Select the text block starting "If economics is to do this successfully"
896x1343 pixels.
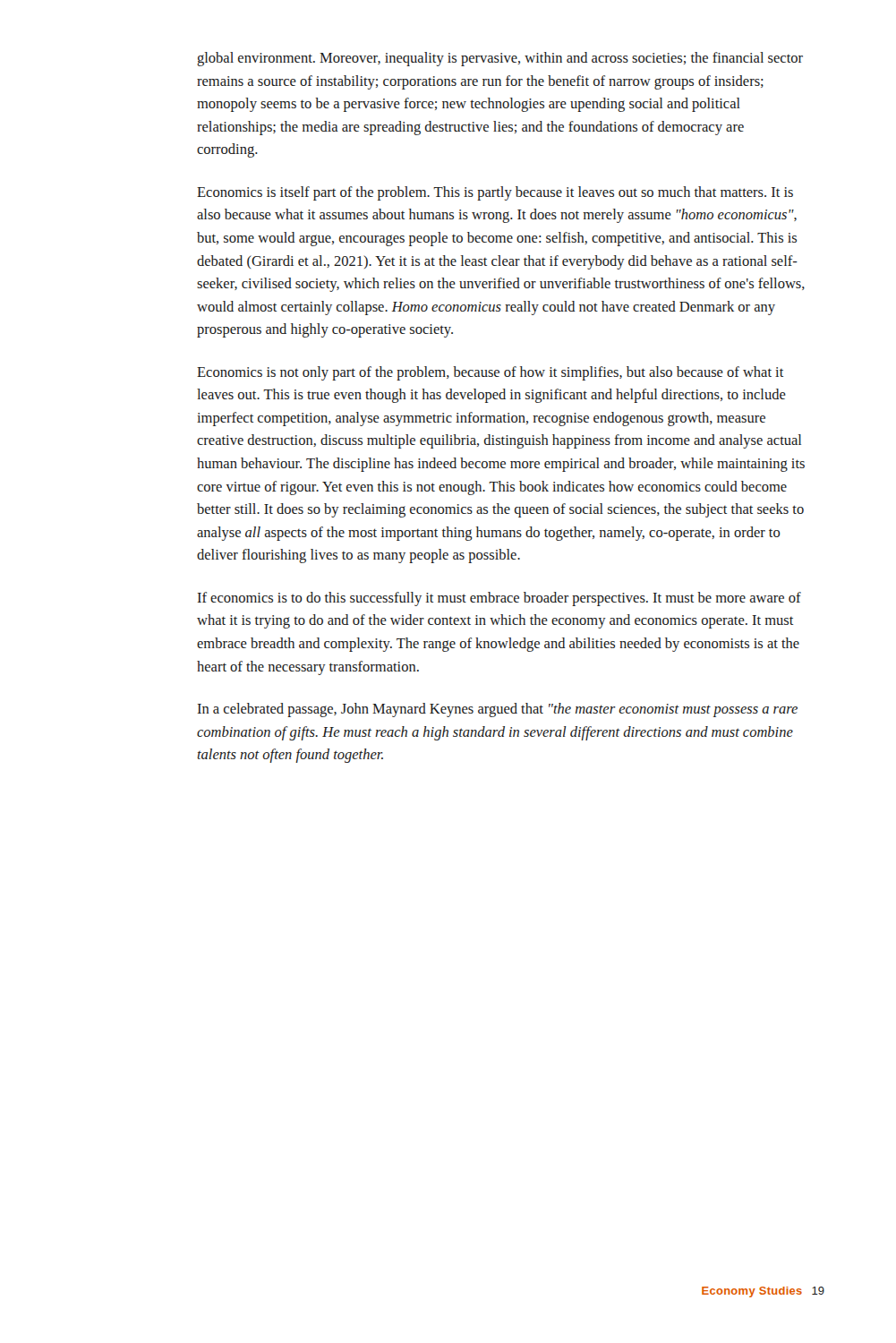coord(499,632)
